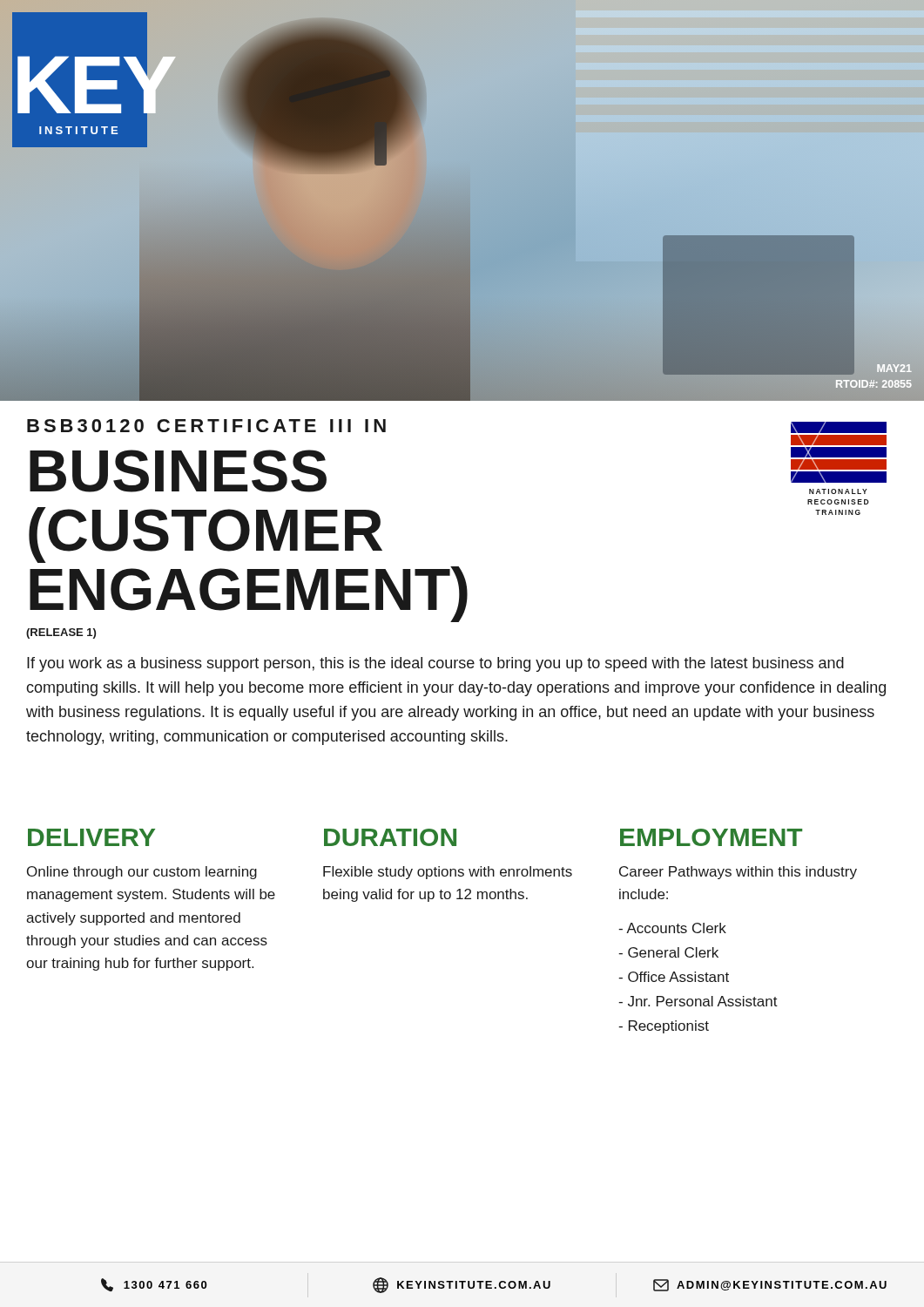Locate the element starting "Online through our"

[151, 918]
